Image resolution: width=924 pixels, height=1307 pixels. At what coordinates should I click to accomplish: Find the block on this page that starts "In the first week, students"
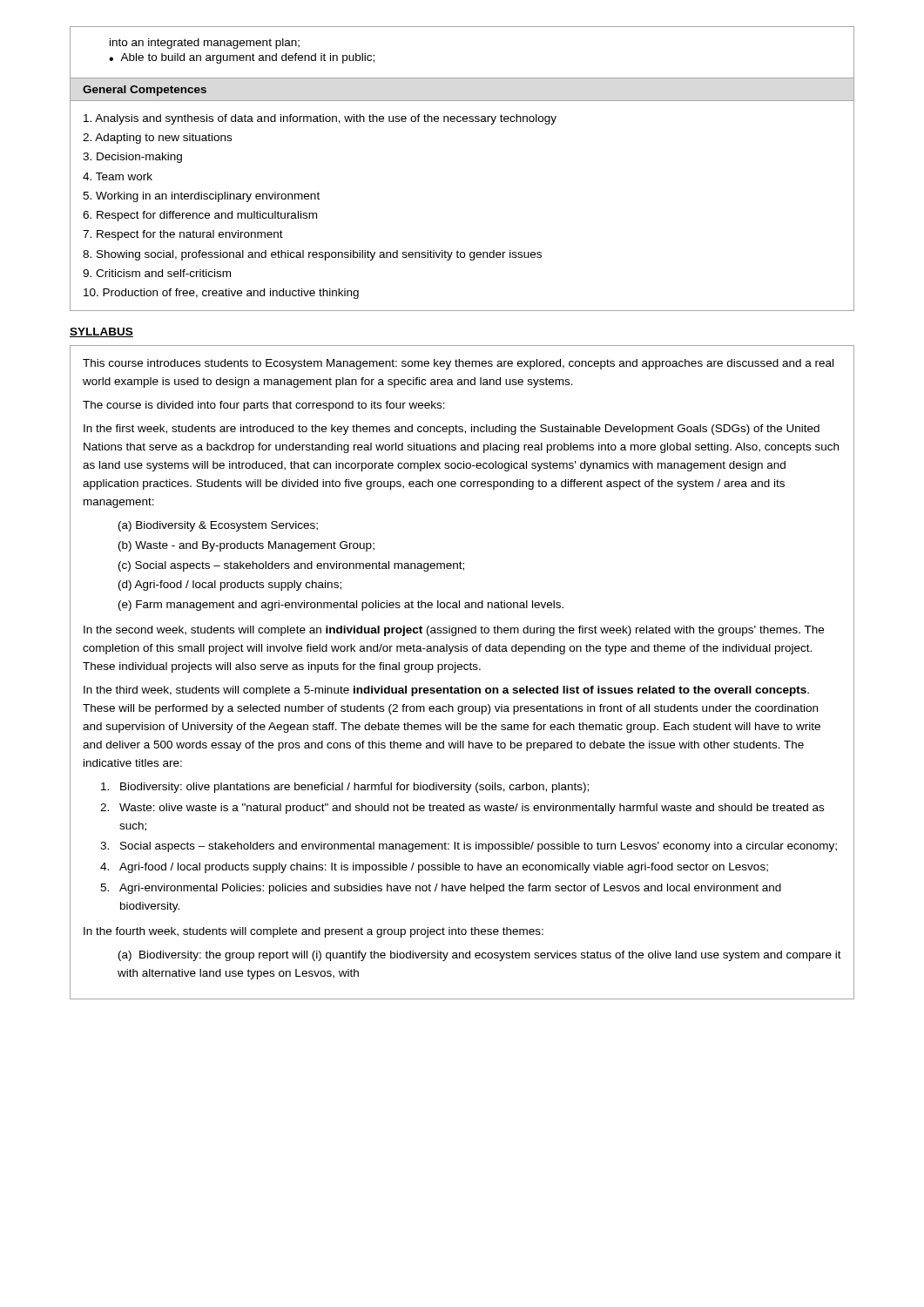click(x=461, y=465)
